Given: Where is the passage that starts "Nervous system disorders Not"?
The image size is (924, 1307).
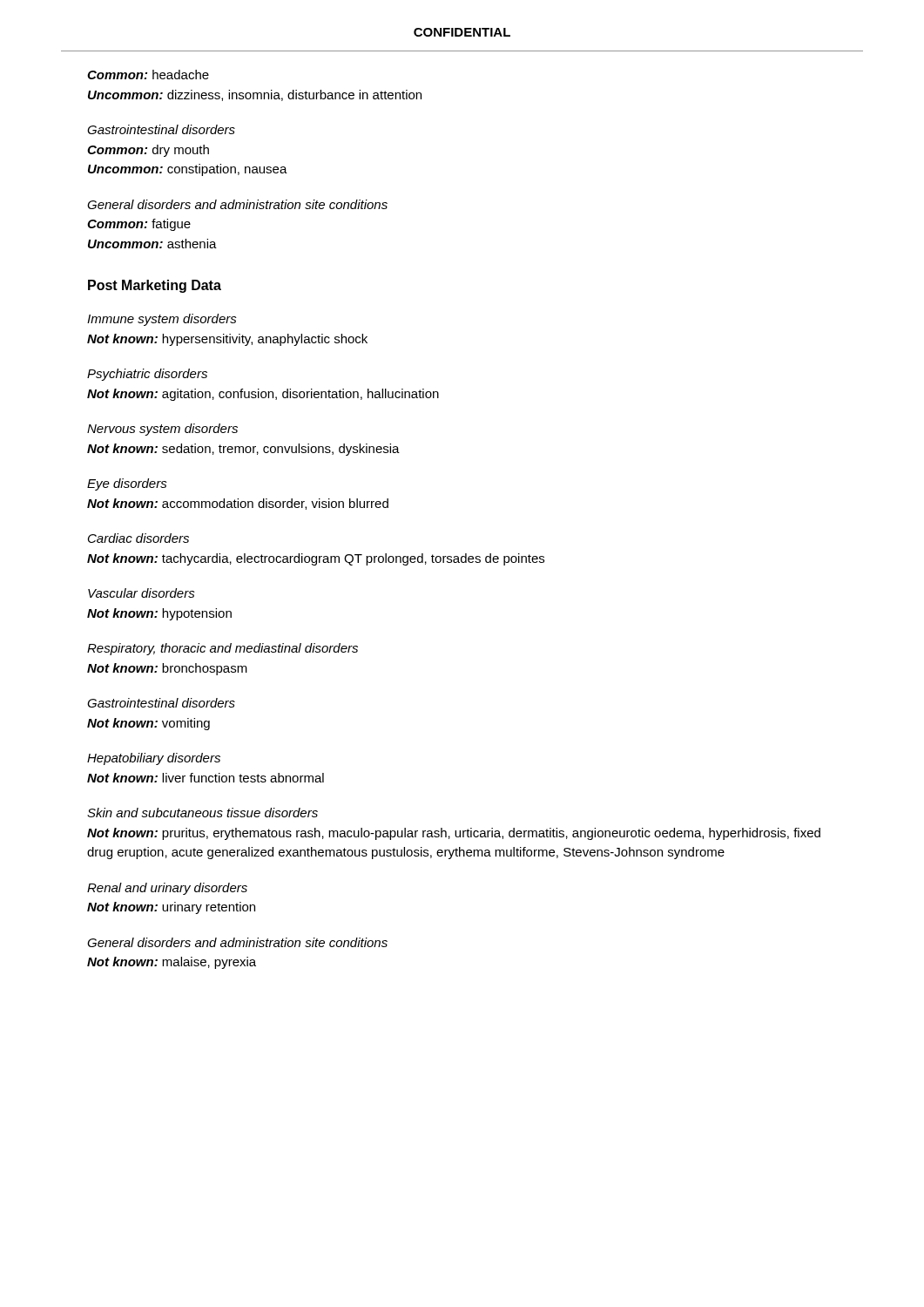Looking at the screenshot, I should pos(162,430).
